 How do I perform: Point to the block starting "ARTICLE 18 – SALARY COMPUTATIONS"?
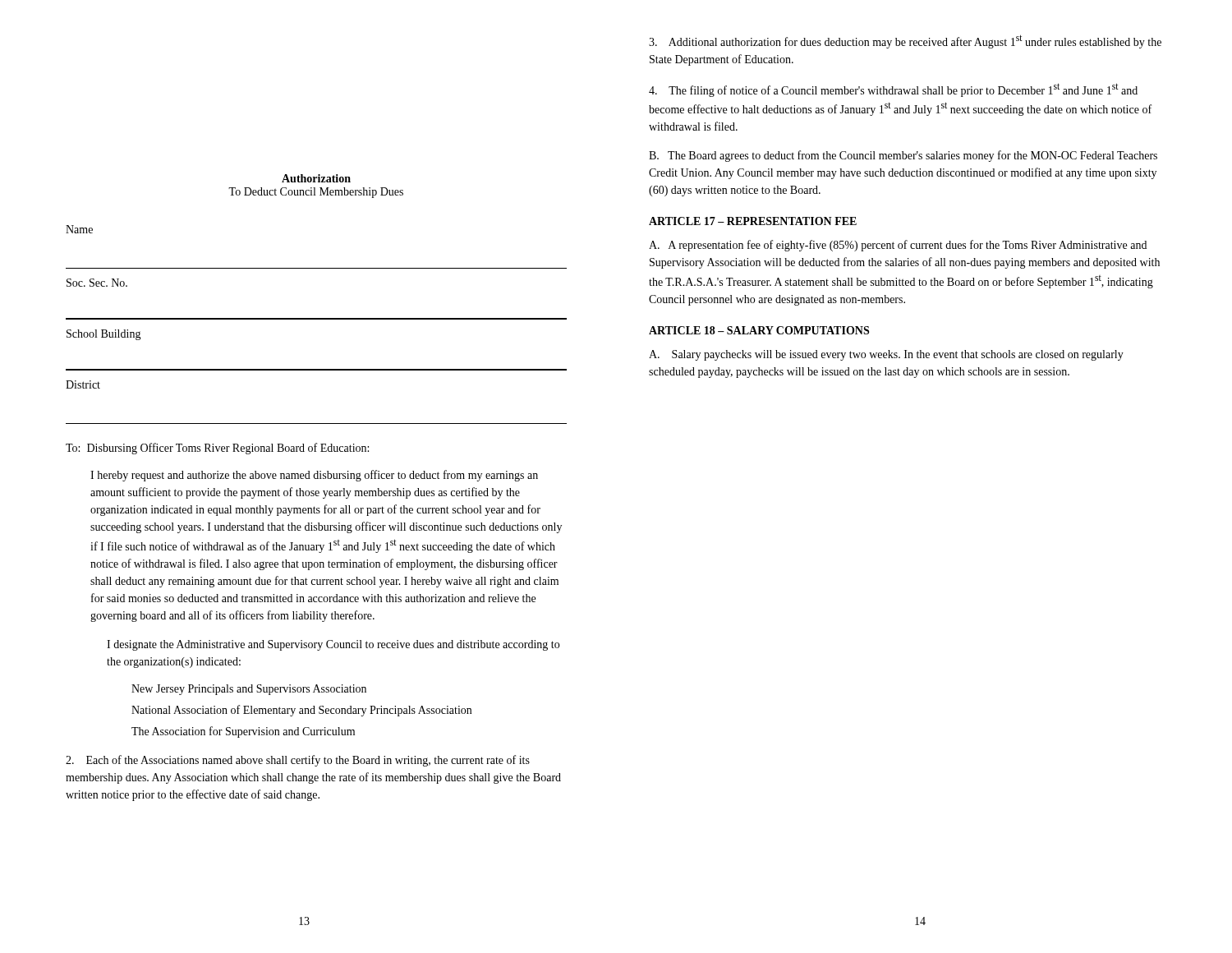coord(759,330)
